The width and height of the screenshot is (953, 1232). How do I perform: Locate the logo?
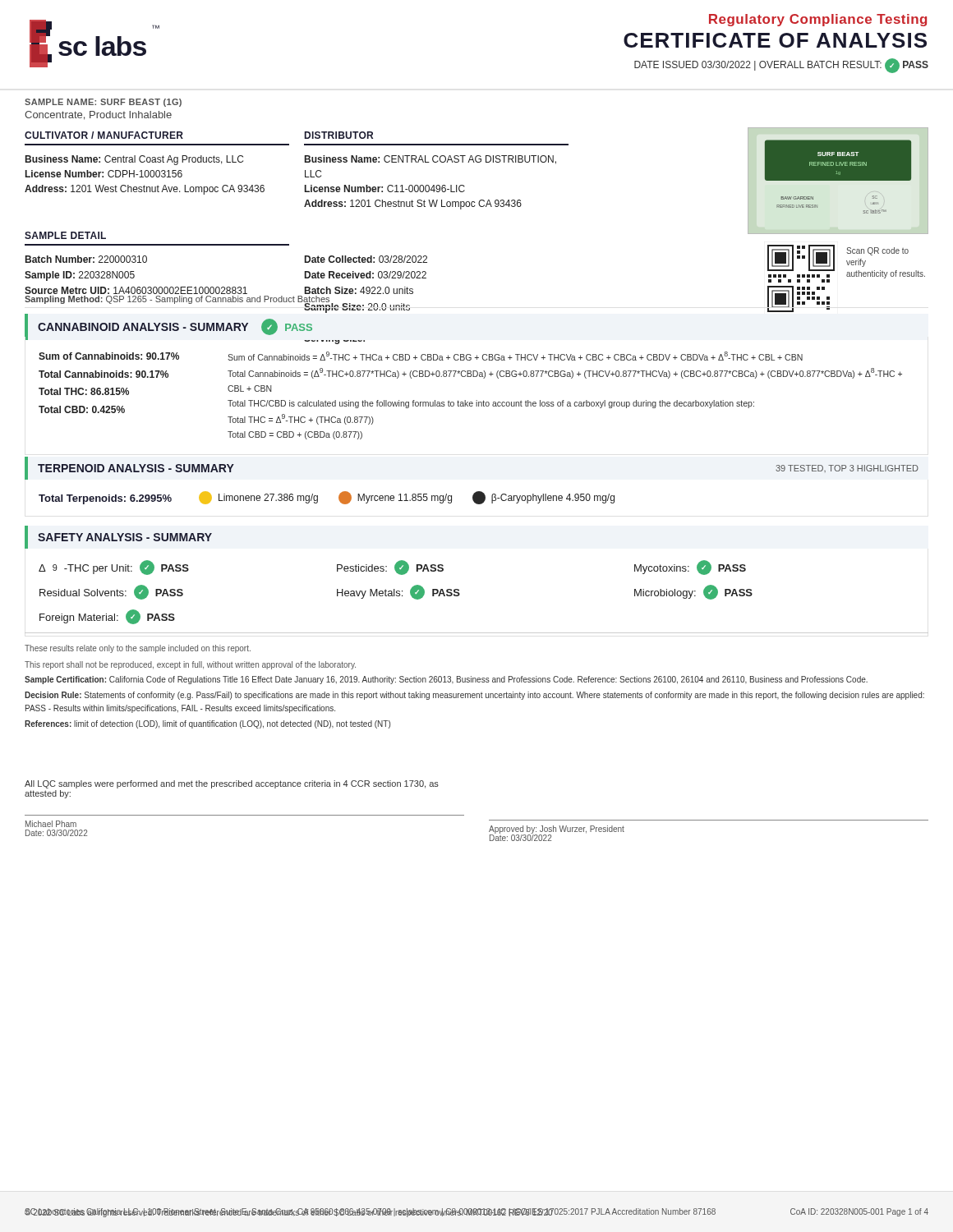(105, 44)
